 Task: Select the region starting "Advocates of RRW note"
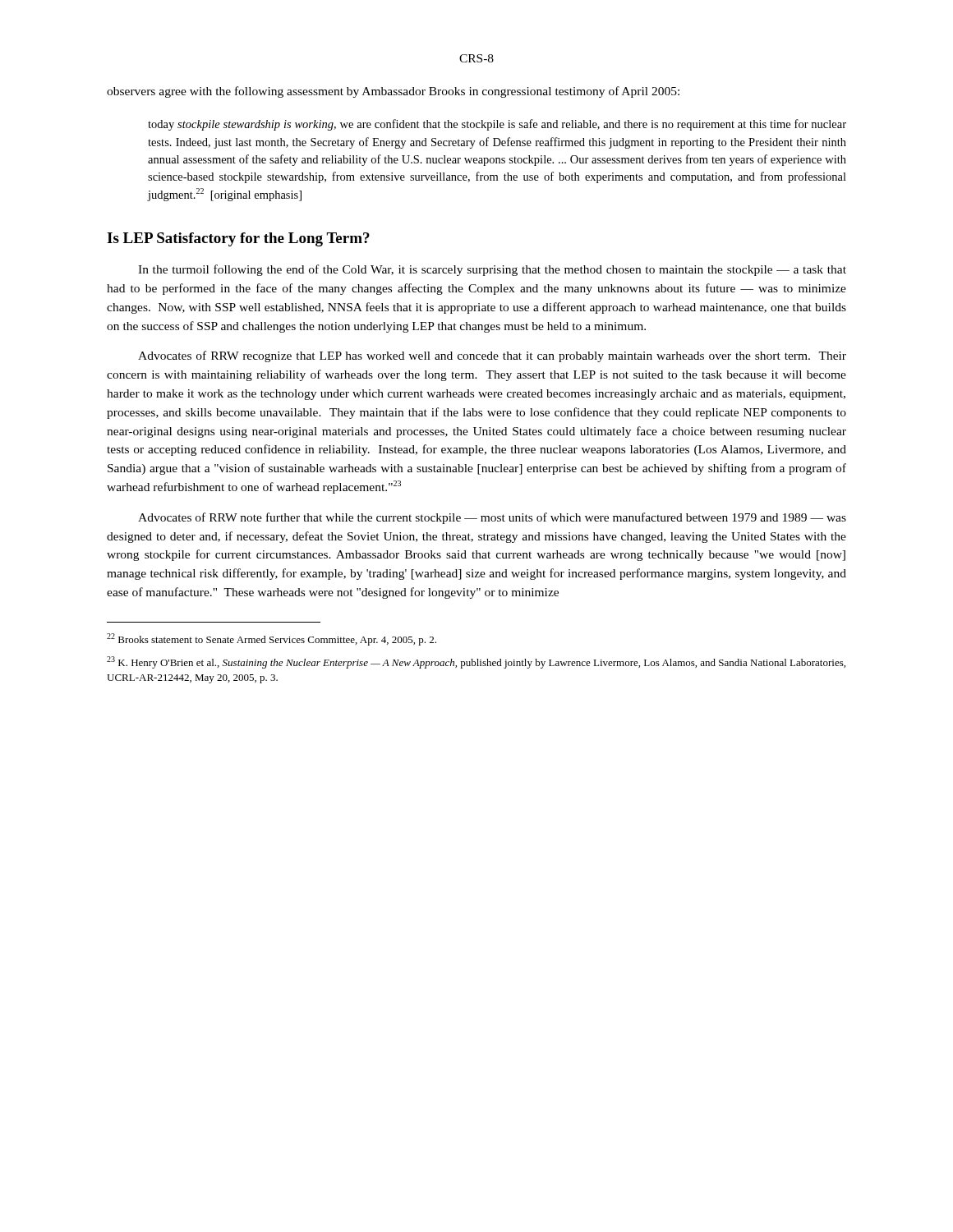click(x=476, y=554)
